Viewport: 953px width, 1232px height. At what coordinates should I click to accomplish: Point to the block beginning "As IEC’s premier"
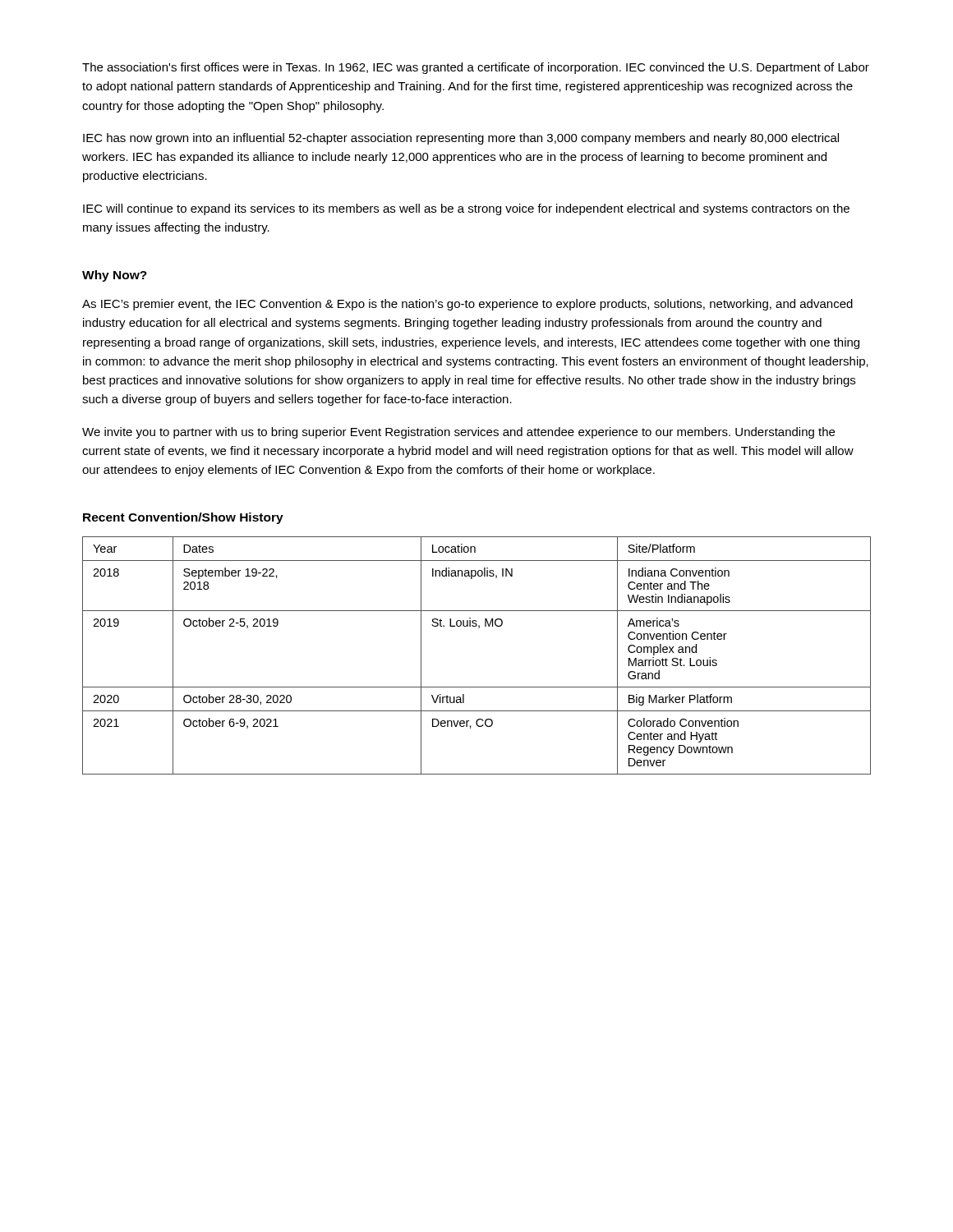click(476, 351)
